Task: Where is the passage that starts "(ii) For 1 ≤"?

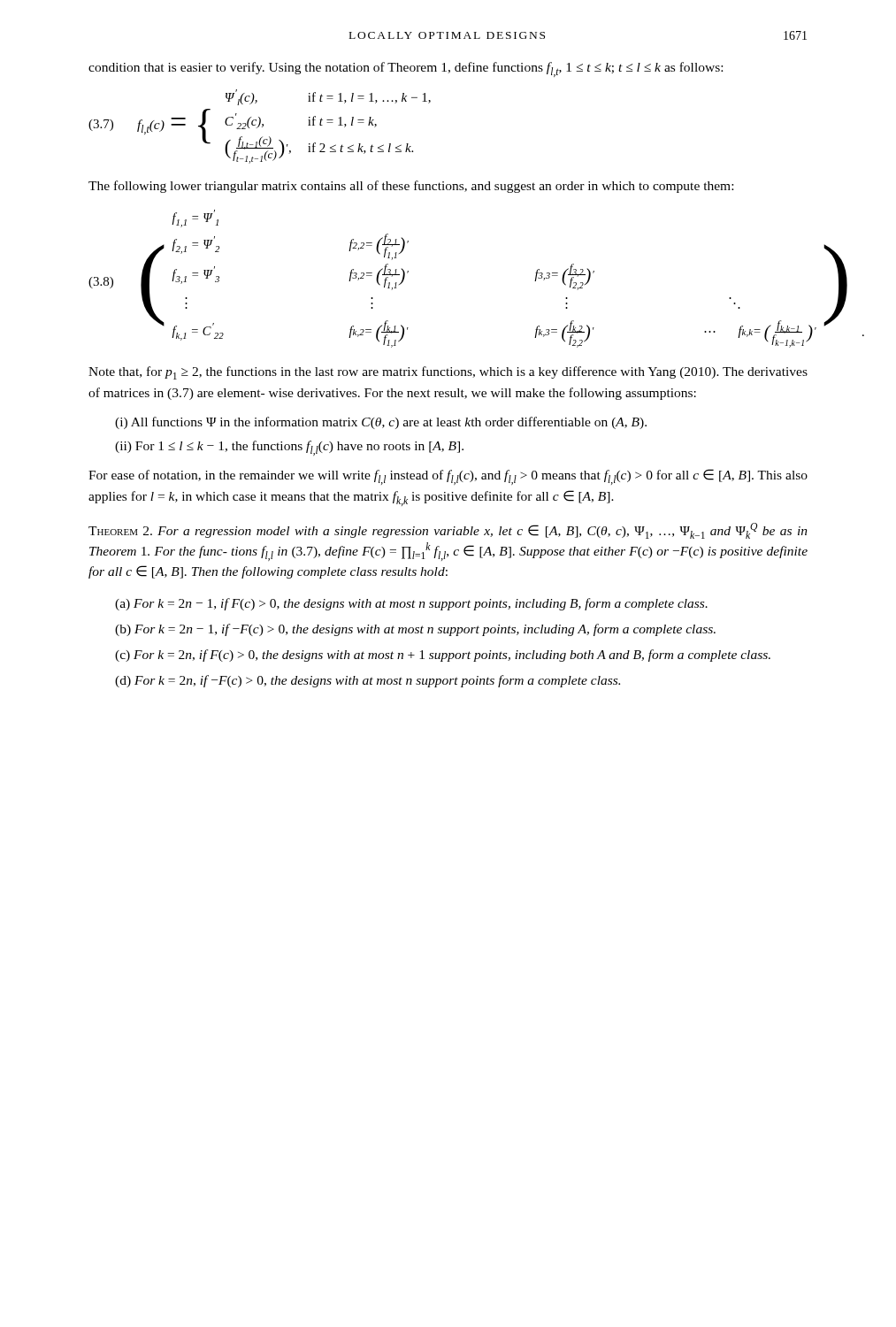Action: 290,447
